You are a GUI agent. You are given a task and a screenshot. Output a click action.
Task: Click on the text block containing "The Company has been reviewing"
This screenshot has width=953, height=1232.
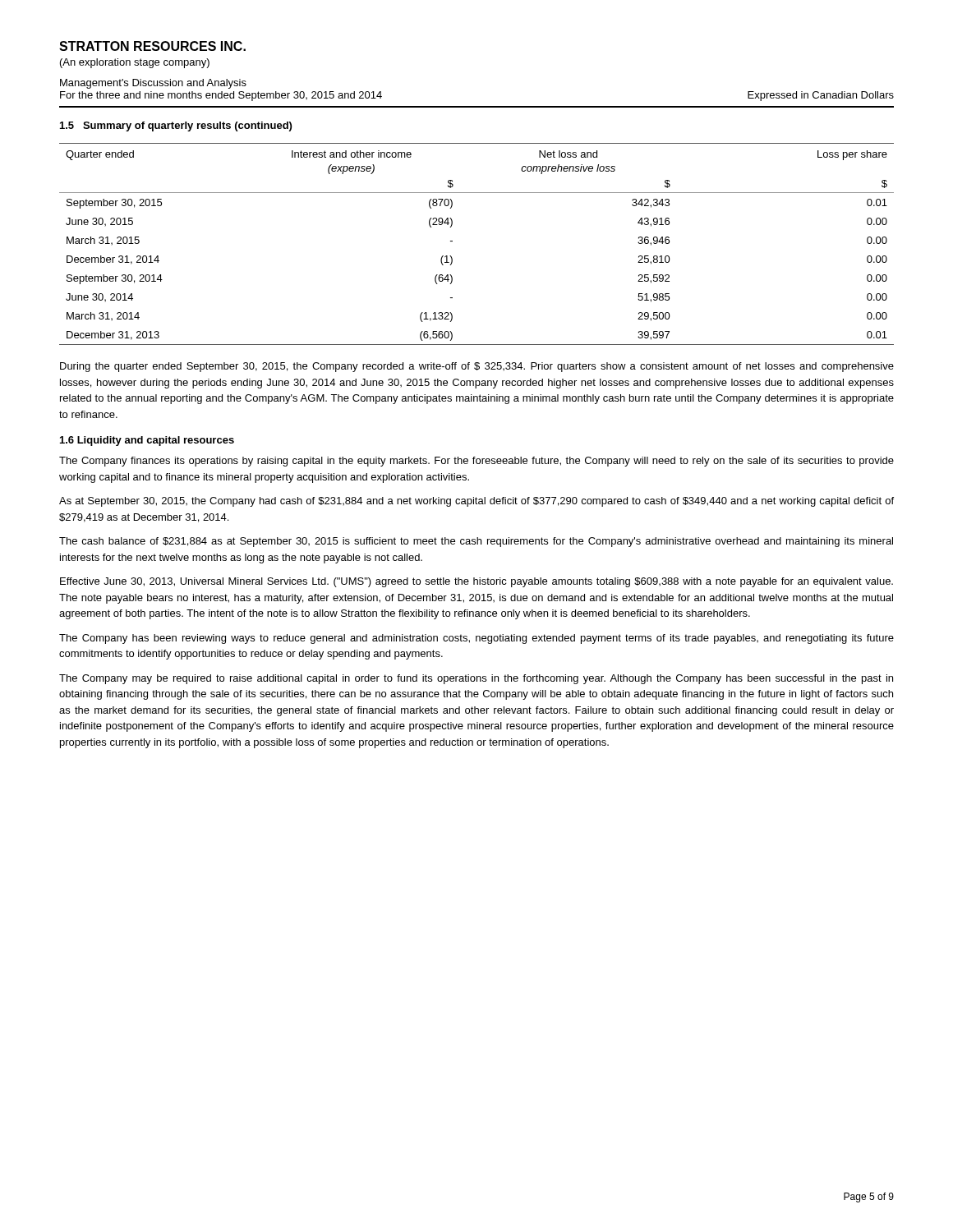476,645
